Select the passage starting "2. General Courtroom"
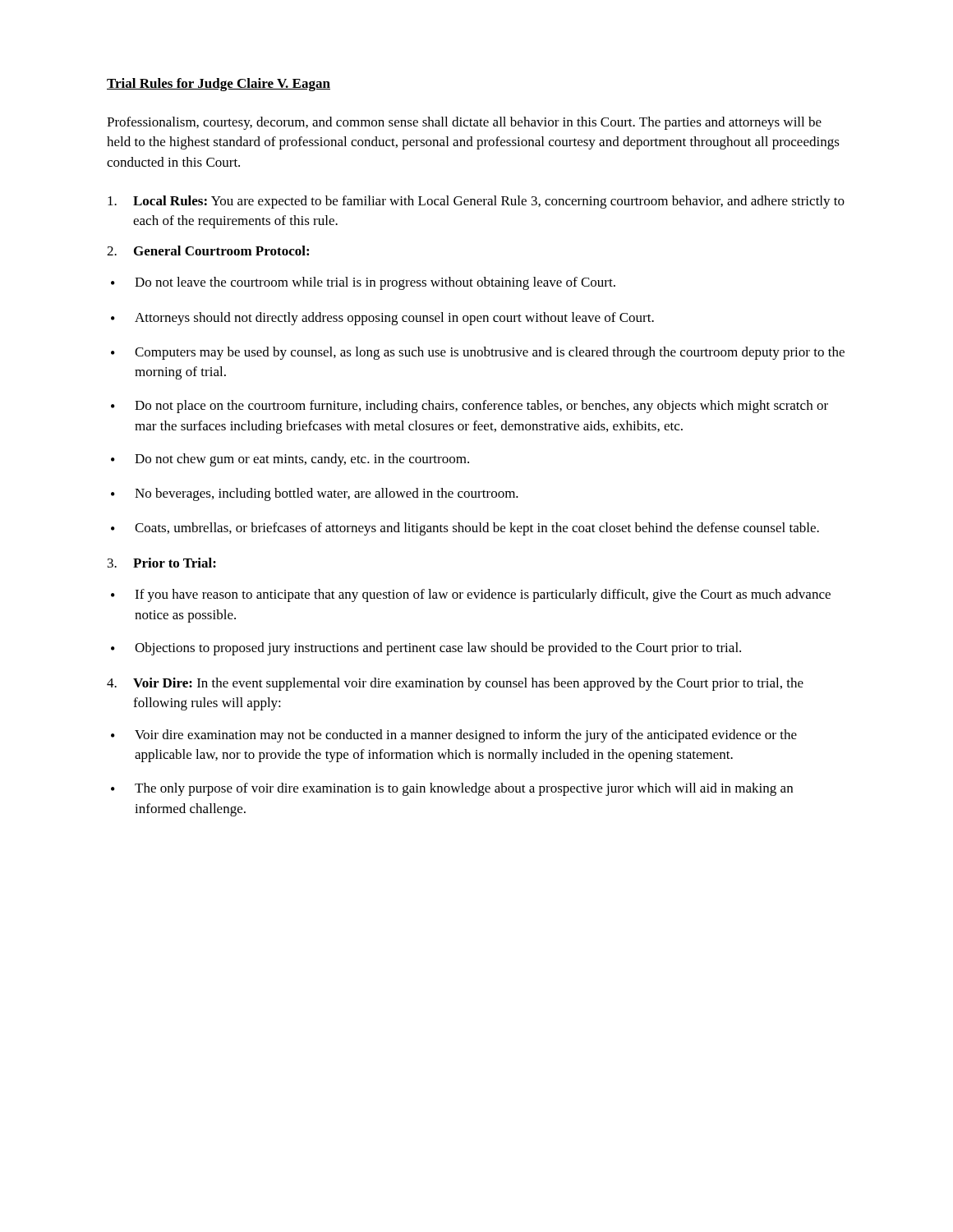Screen dimensions: 1232x953 point(208,251)
